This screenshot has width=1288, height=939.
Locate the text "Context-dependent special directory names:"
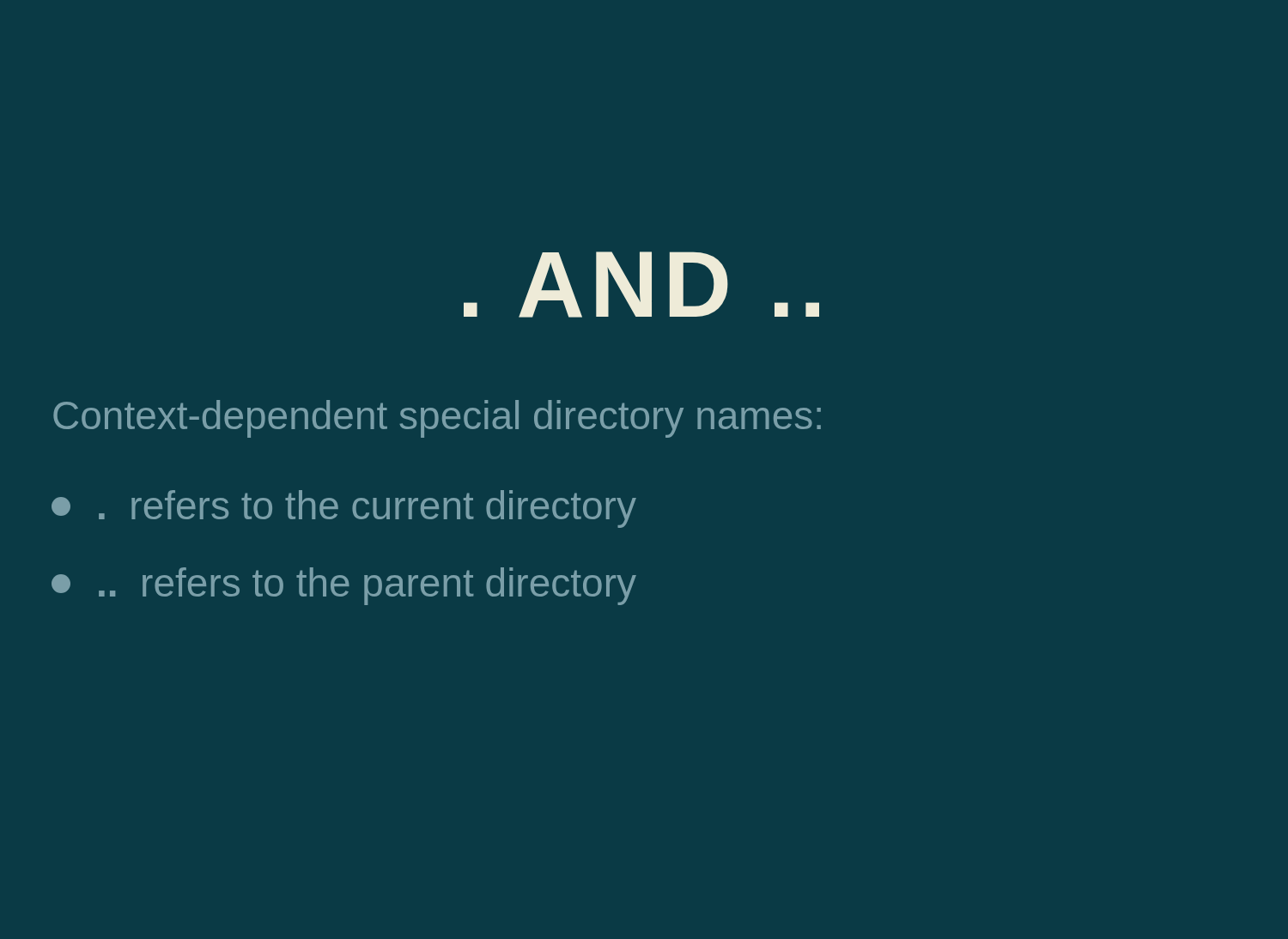[x=438, y=415]
